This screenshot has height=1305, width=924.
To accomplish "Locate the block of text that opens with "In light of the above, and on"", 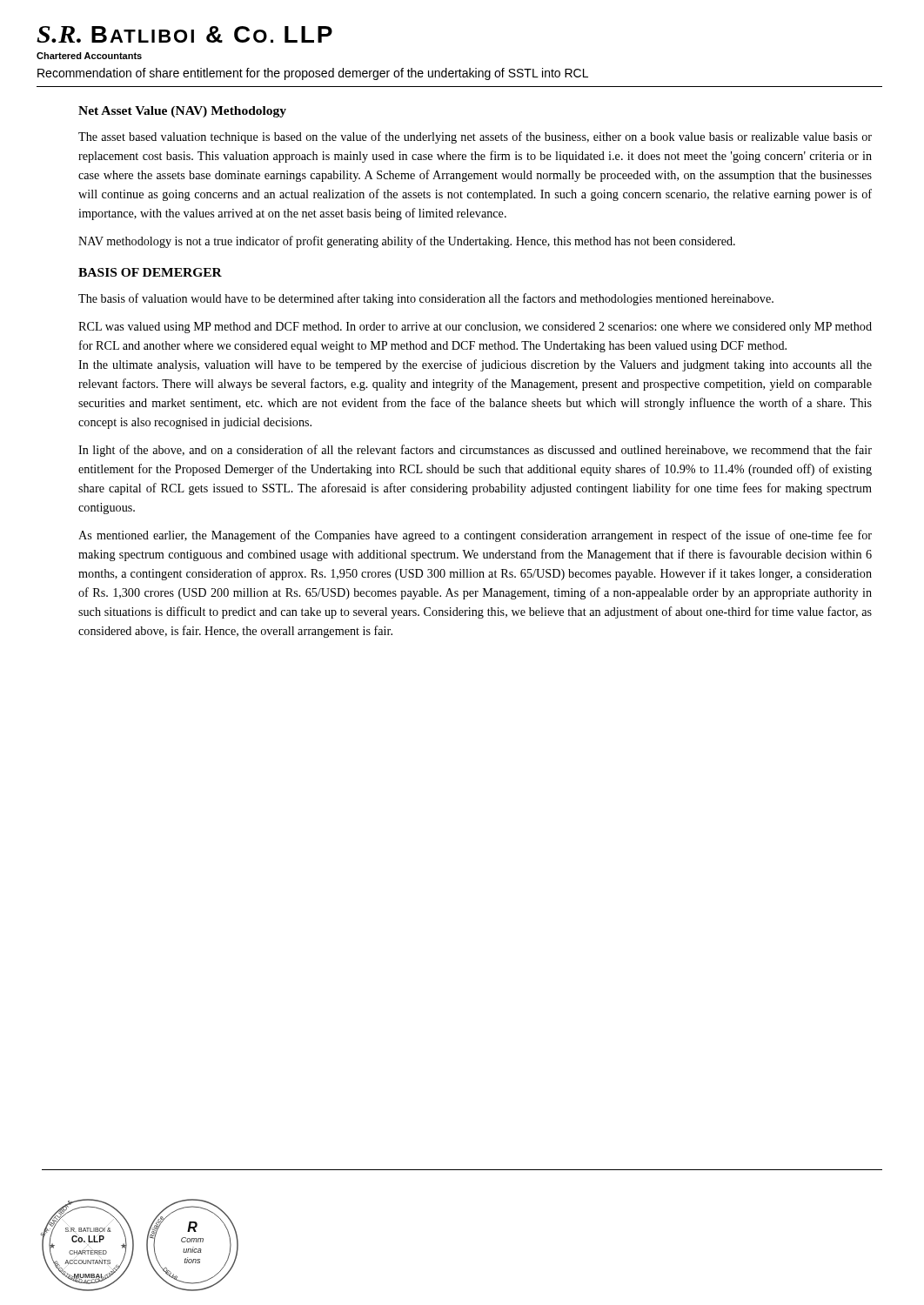I will [x=475, y=478].
